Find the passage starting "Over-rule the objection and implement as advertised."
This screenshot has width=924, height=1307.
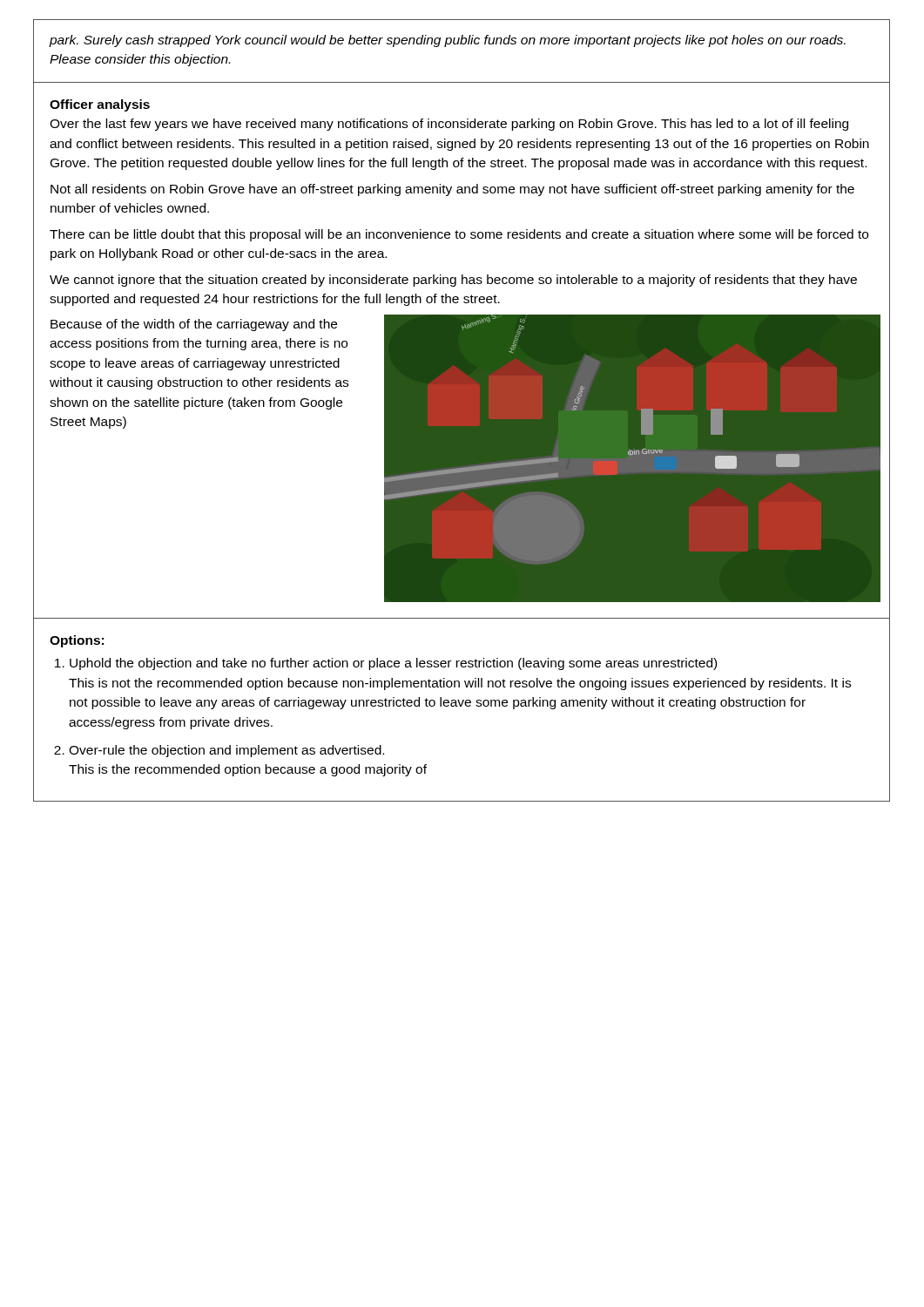tap(248, 760)
